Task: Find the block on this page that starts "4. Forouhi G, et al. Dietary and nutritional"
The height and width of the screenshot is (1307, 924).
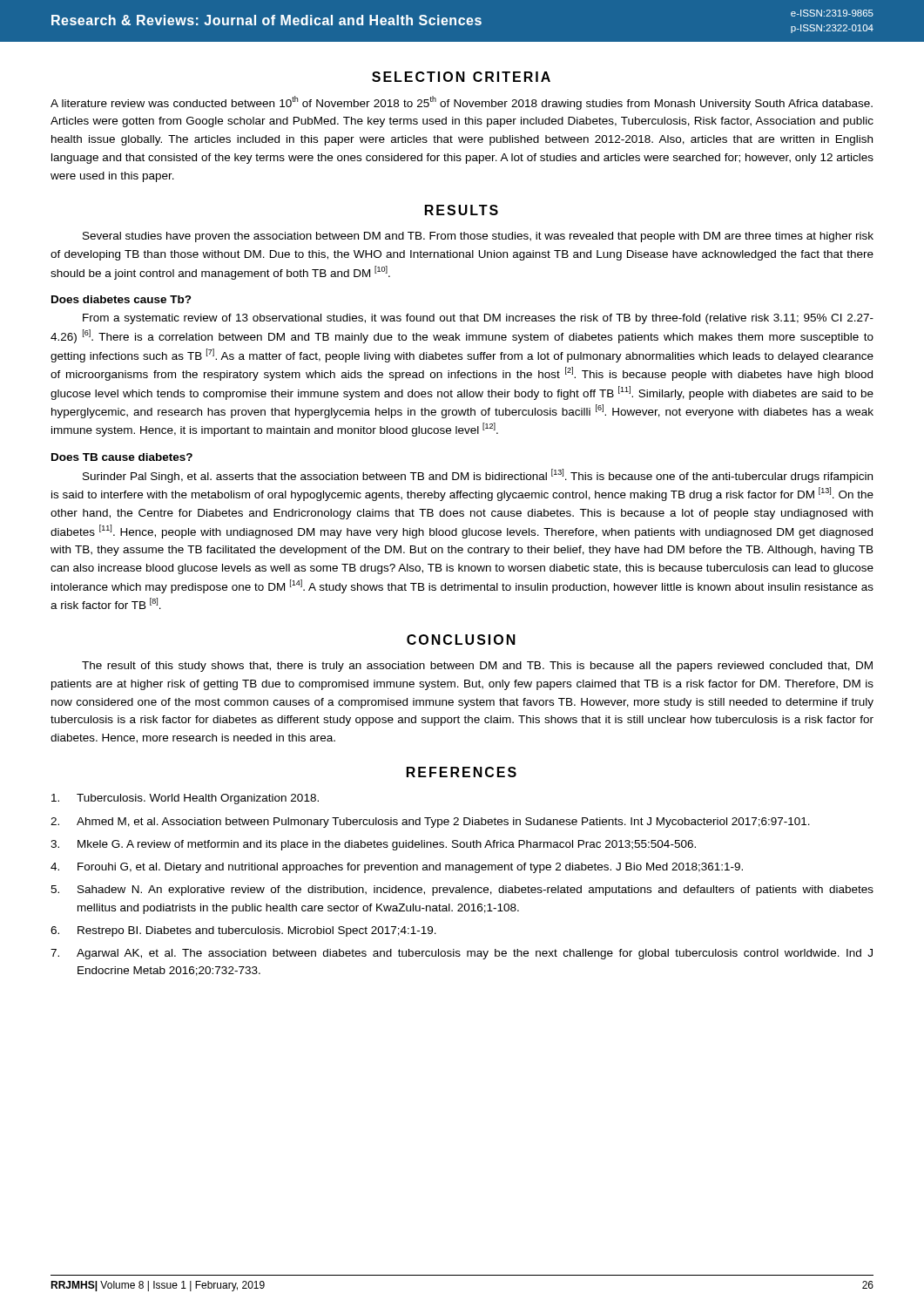Action: coord(462,867)
